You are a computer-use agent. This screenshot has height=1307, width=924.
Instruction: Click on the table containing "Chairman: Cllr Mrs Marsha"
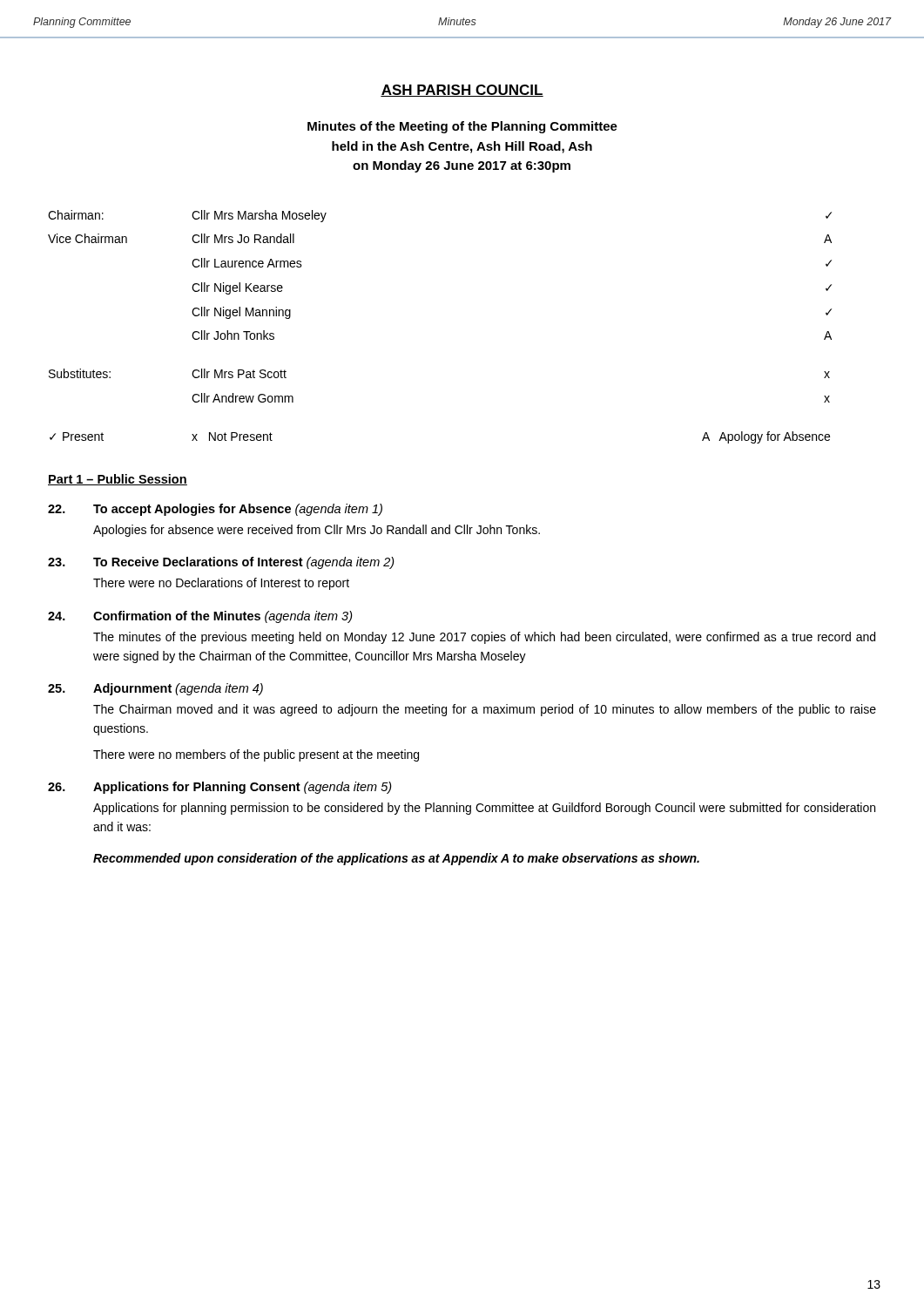click(x=462, y=326)
